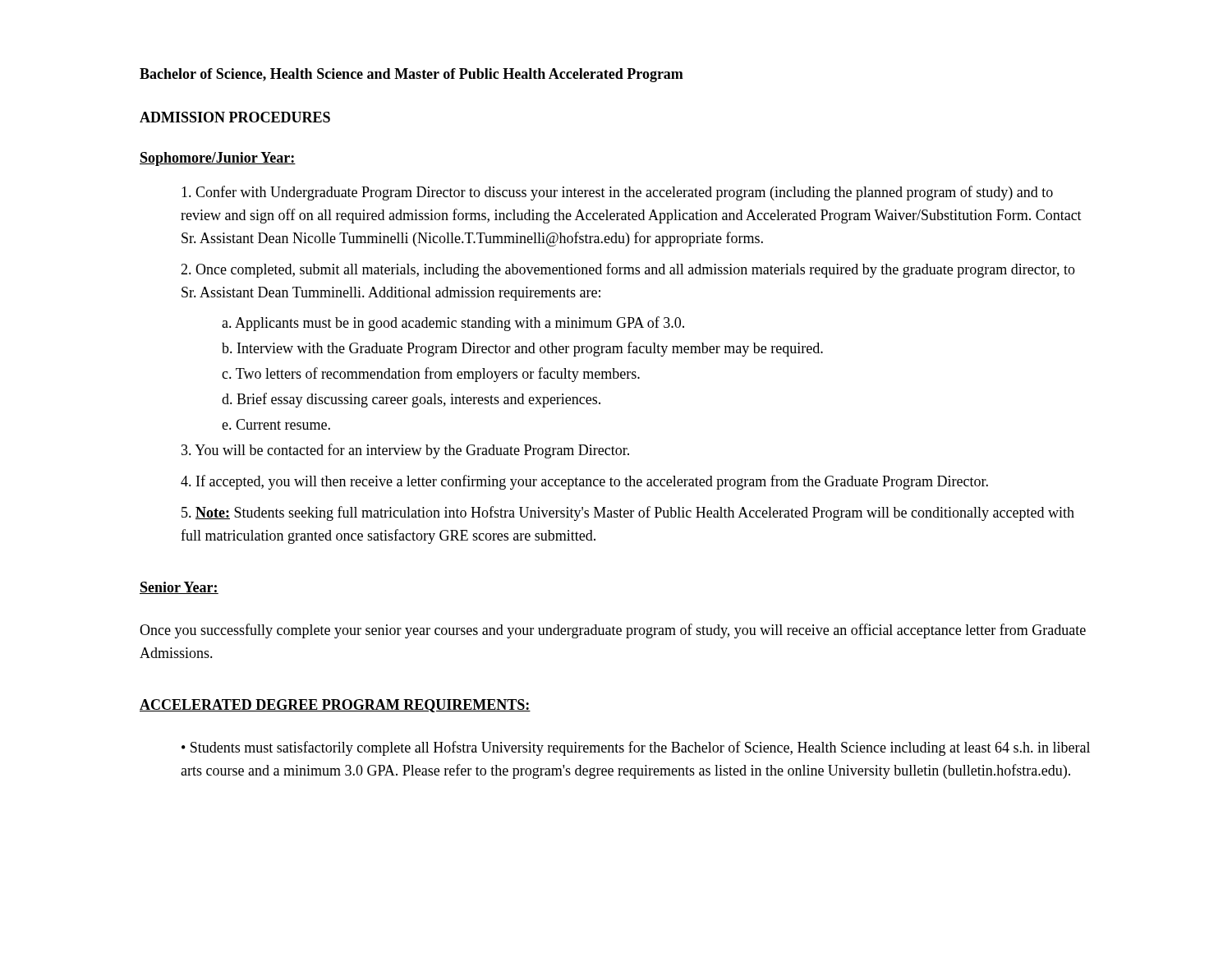Image resolution: width=1232 pixels, height=953 pixels.
Task: Click on the block starting "5. Note: Students"
Action: [x=628, y=524]
